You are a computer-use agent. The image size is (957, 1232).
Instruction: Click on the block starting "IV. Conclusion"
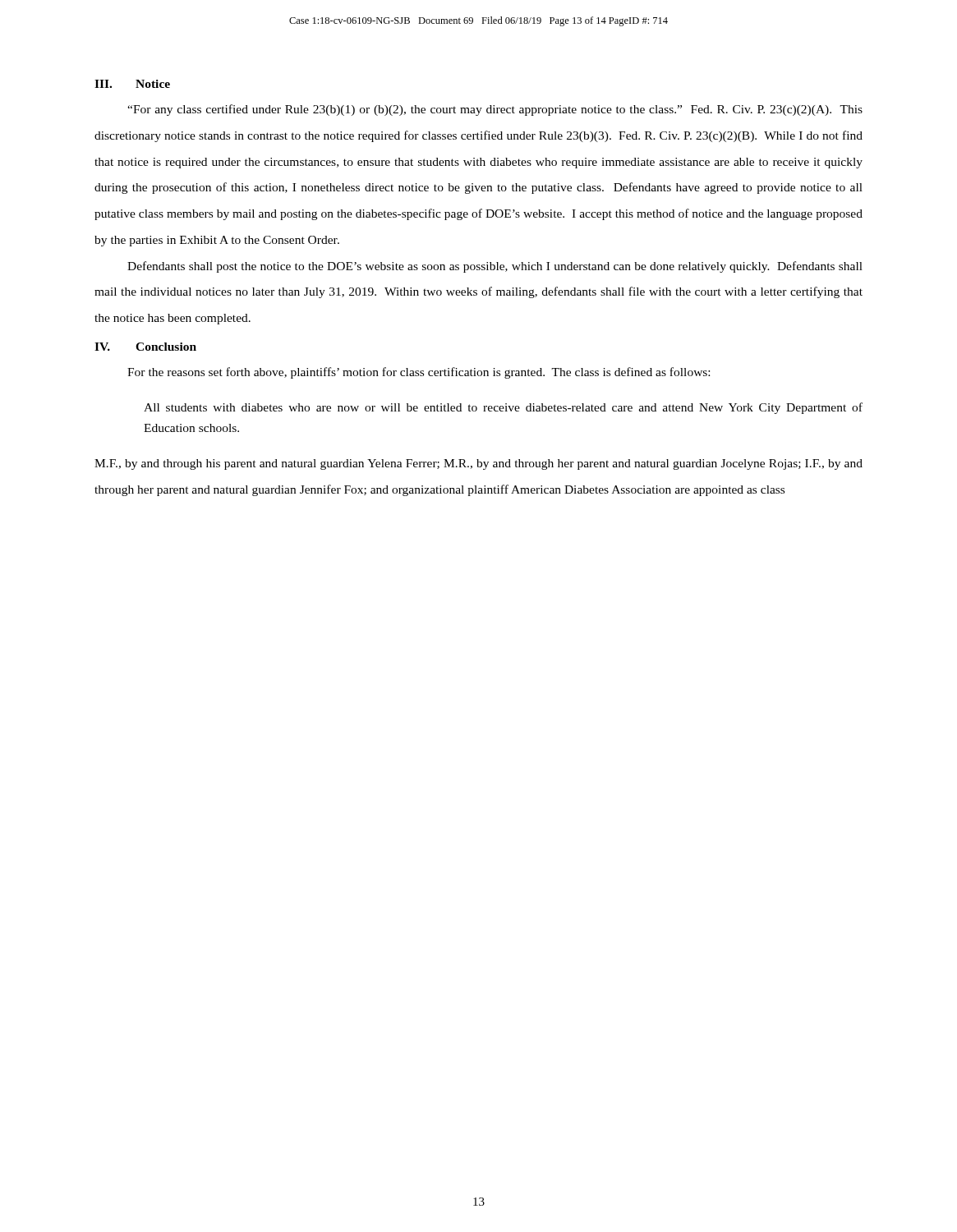[145, 347]
